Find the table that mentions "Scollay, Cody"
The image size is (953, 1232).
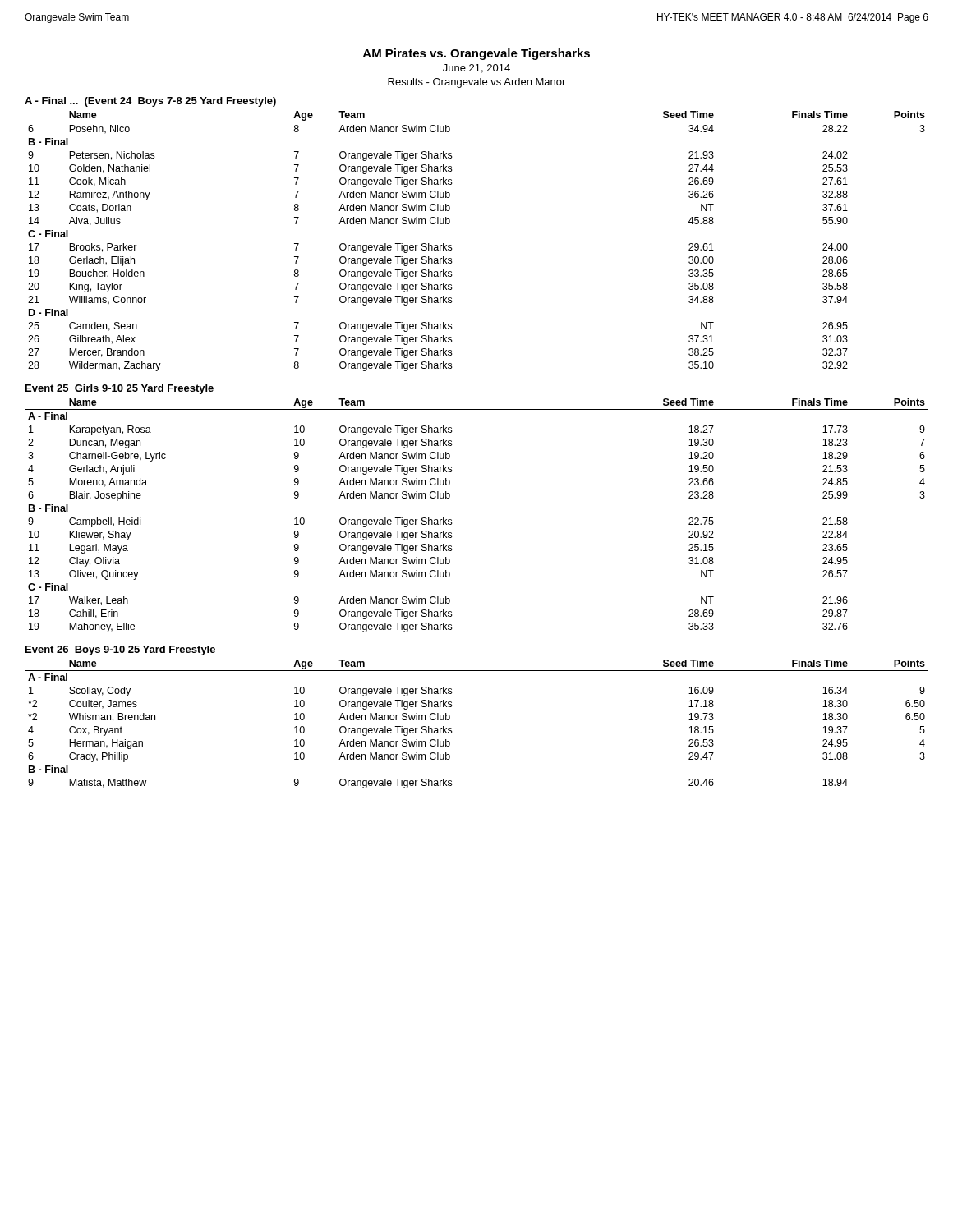(476, 723)
